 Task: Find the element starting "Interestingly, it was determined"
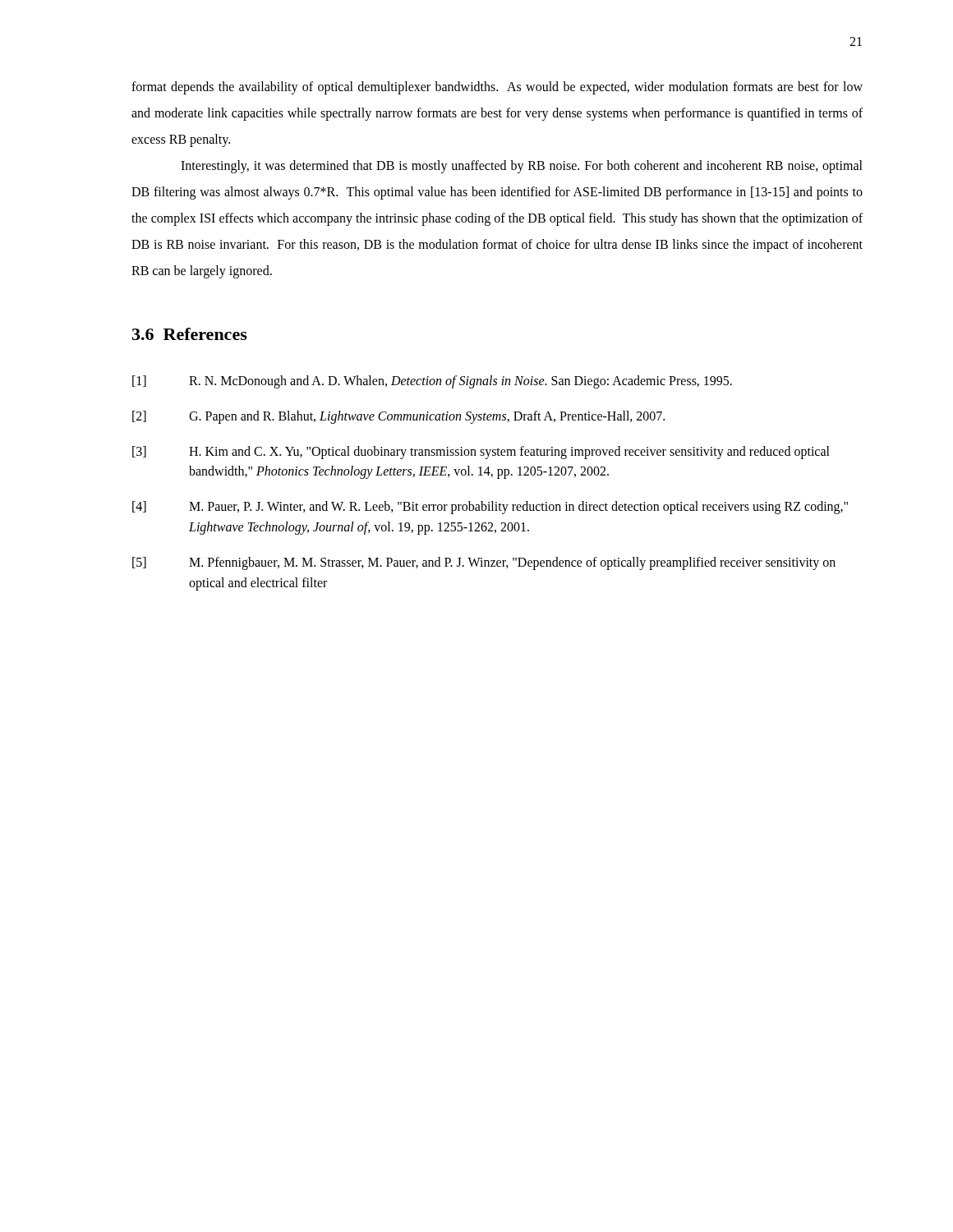click(497, 218)
